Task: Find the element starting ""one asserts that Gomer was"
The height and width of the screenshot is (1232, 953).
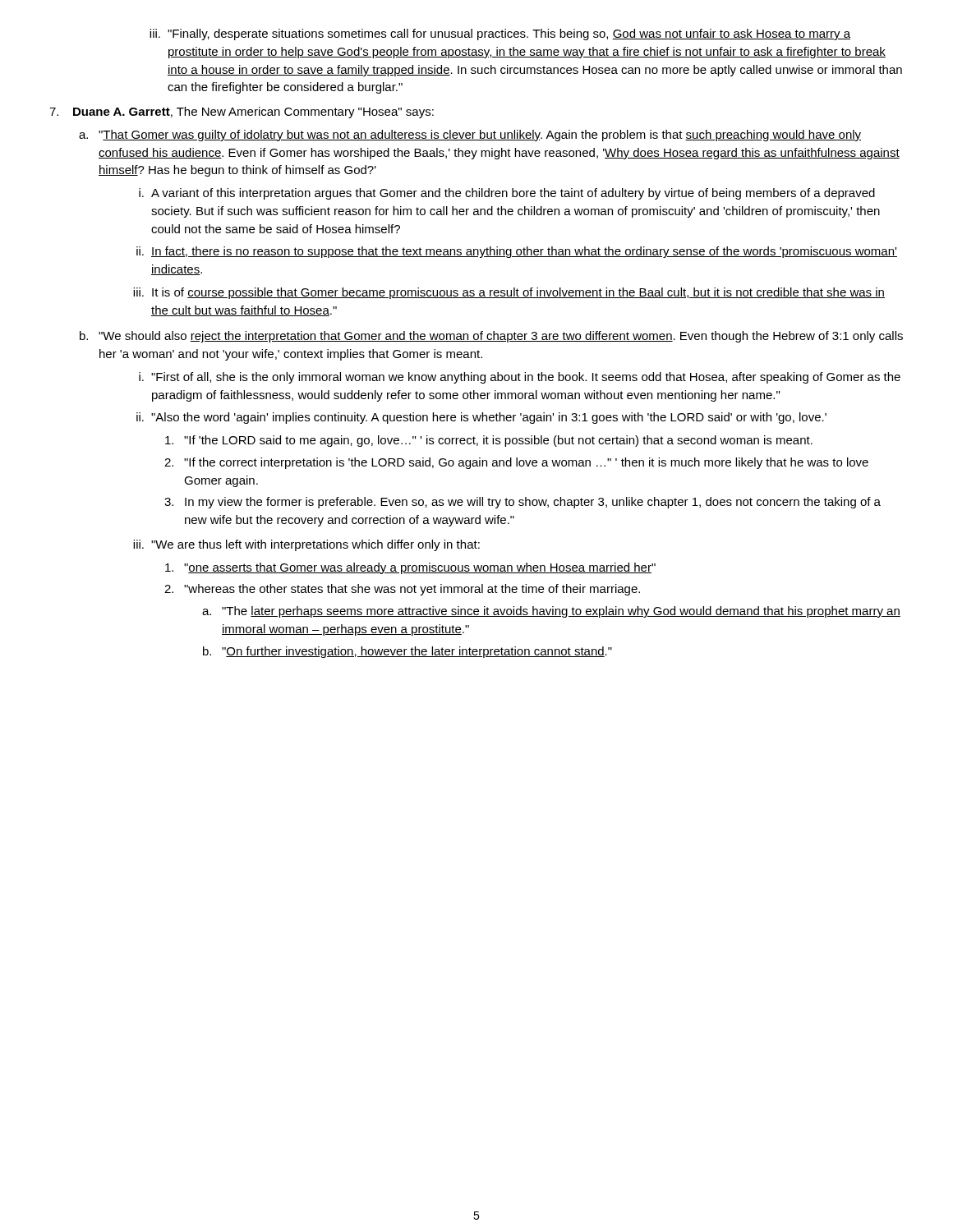Action: (410, 567)
